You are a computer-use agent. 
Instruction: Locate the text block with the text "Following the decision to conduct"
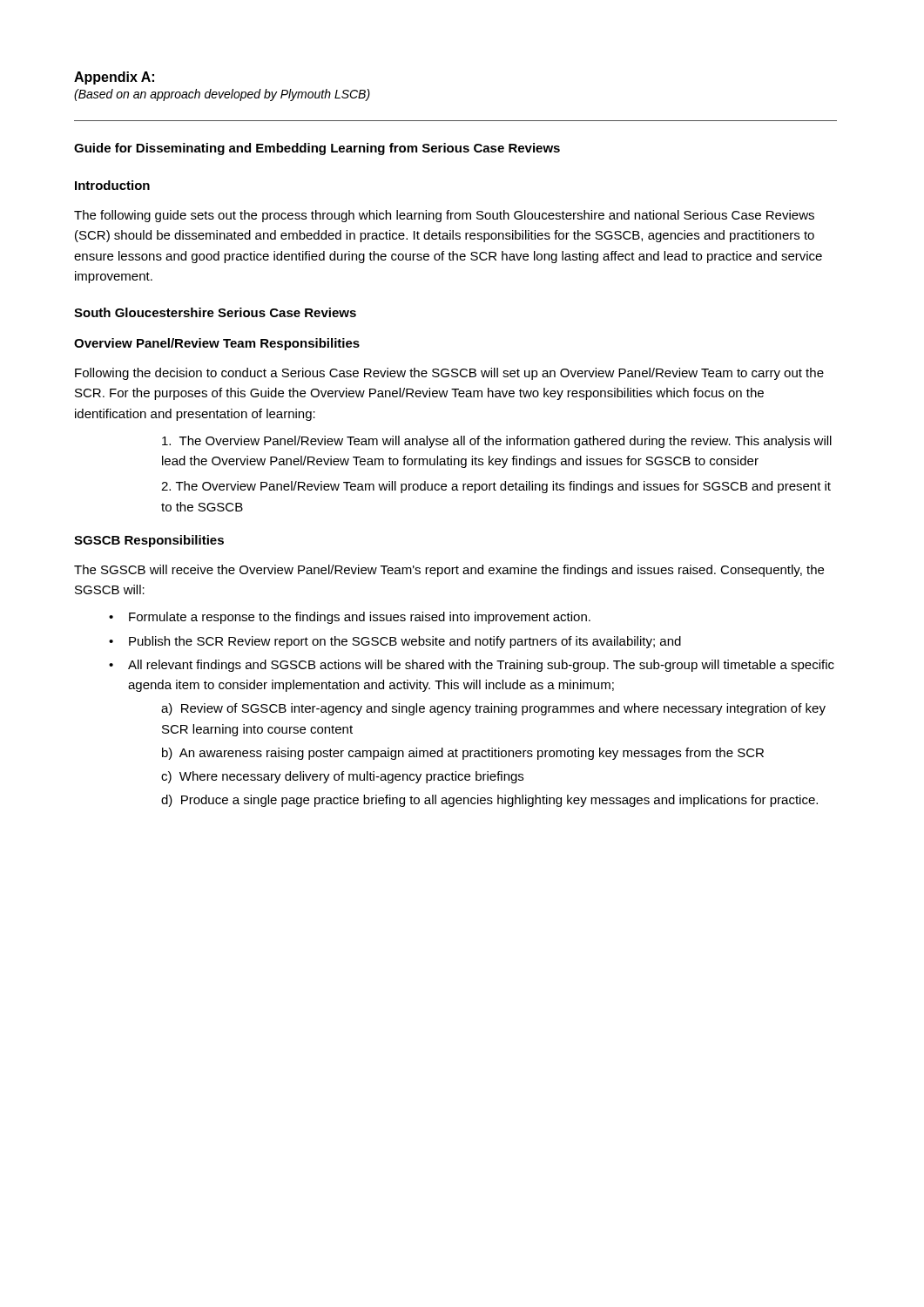449,393
